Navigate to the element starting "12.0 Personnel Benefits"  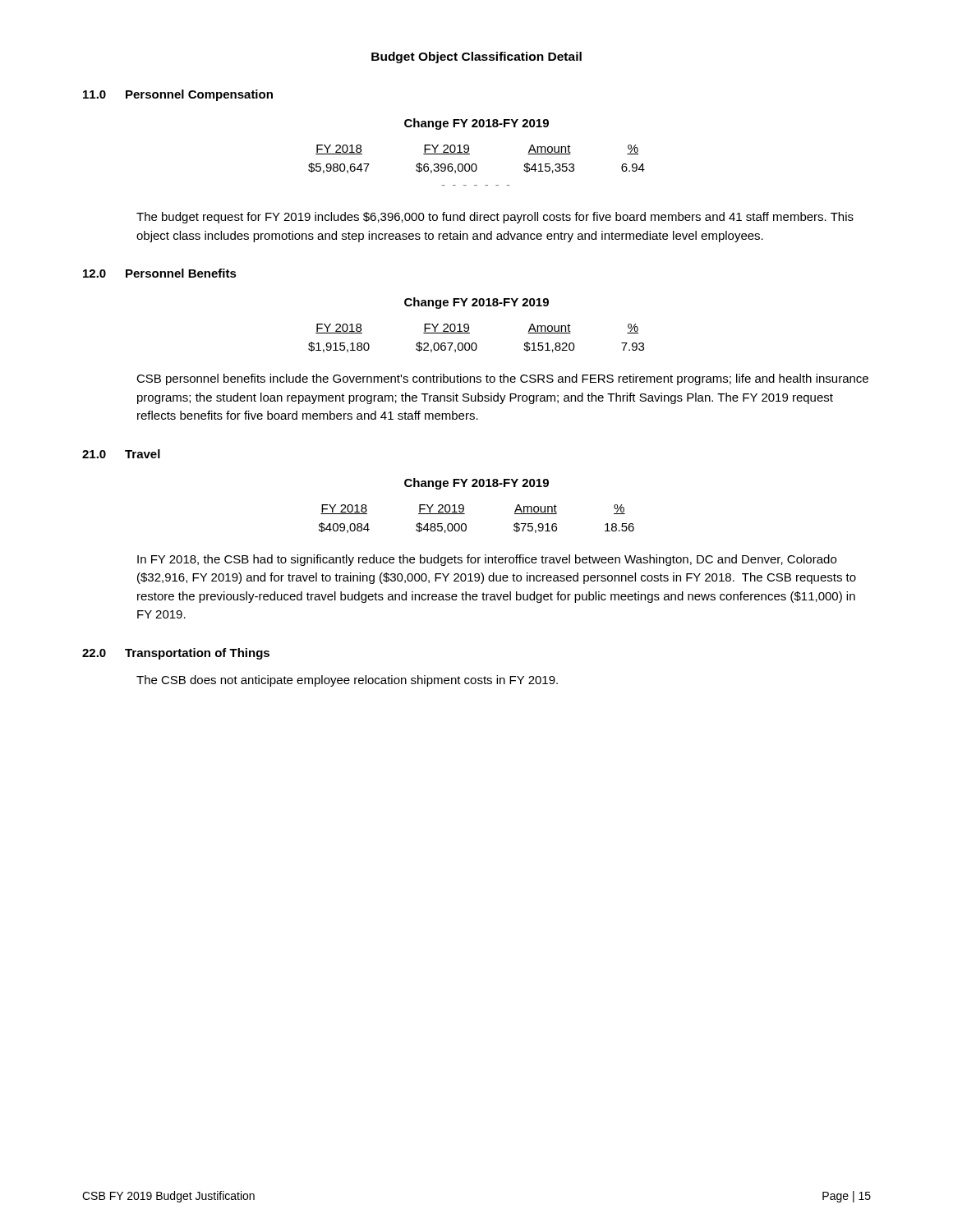click(x=159, y=273)
